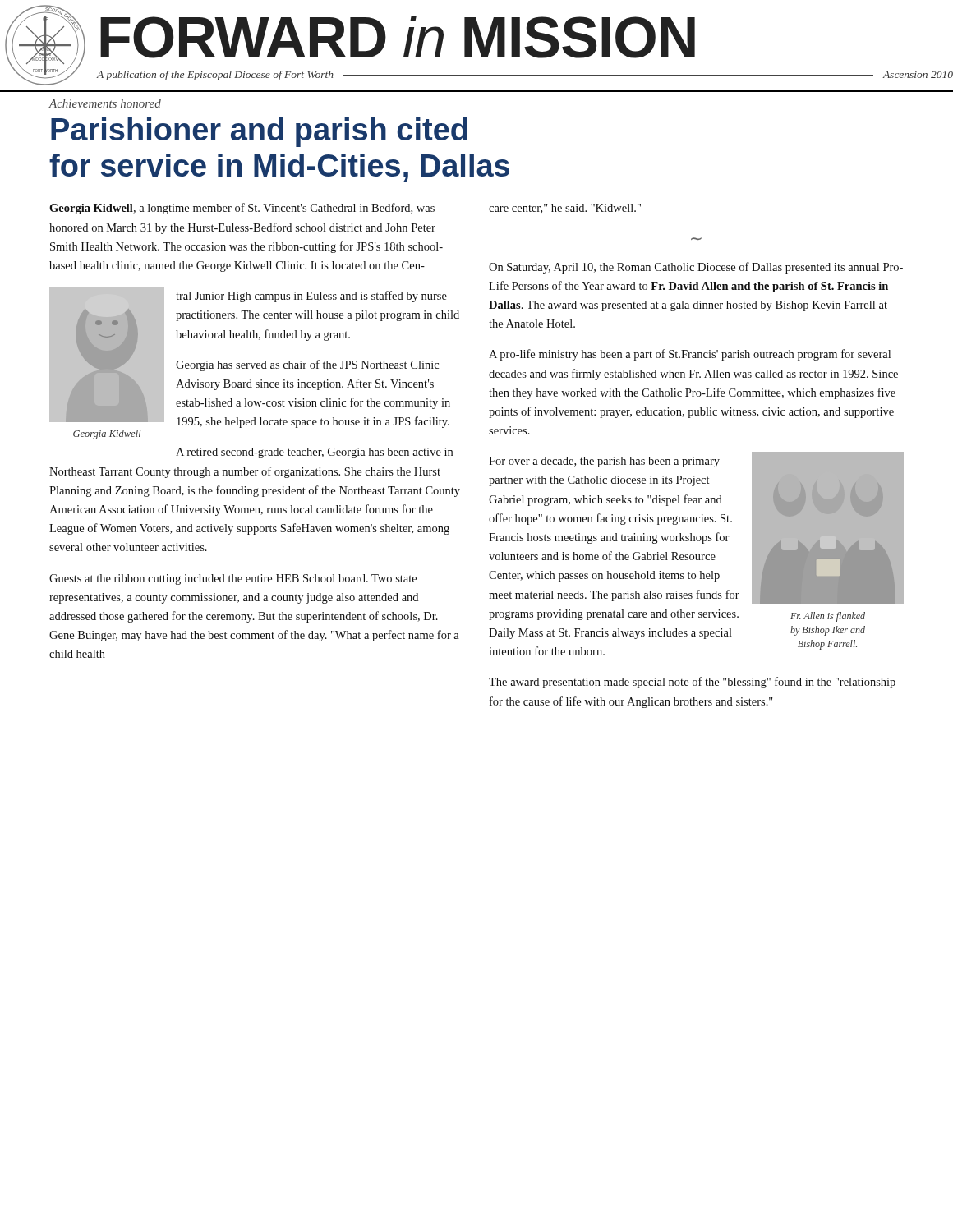Find "Georgia Kidwell" on this page
Image resolution: width=953 pixels, height=1232 pixels.
pos(107,434)
